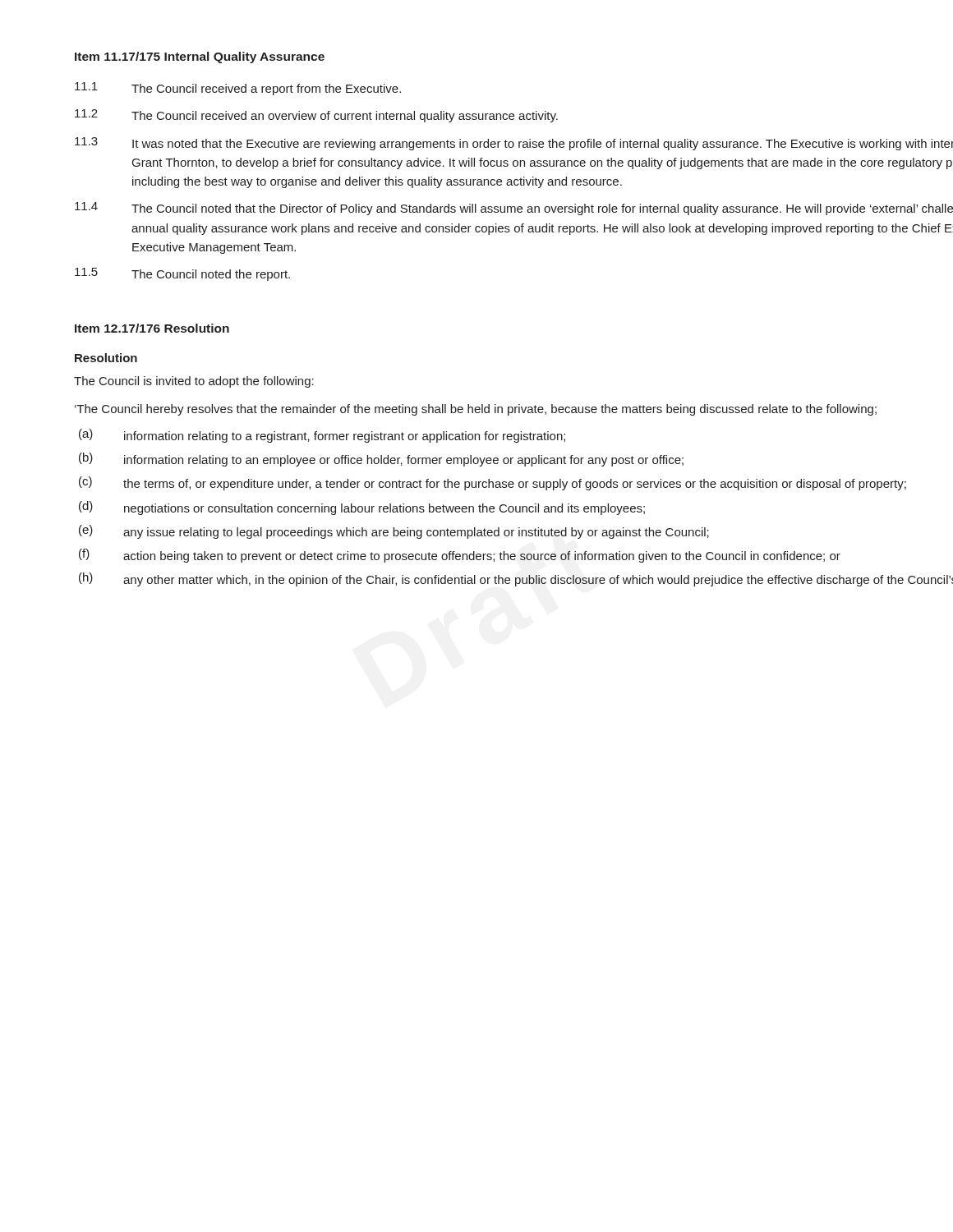
Task: Locate the list item containing "11.5 The Council"
Action: point(182,274)
